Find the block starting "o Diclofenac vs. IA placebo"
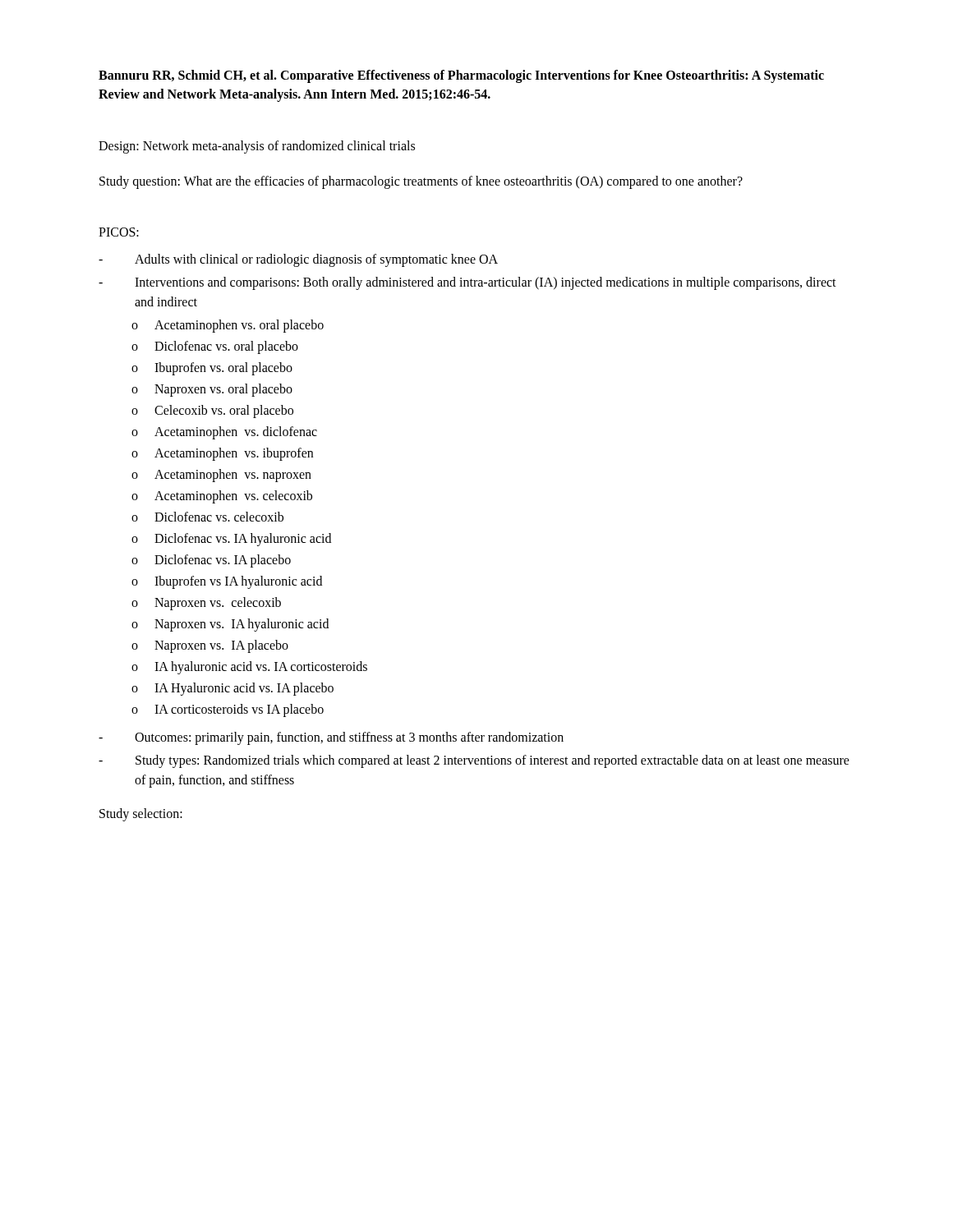 [211, 560]
